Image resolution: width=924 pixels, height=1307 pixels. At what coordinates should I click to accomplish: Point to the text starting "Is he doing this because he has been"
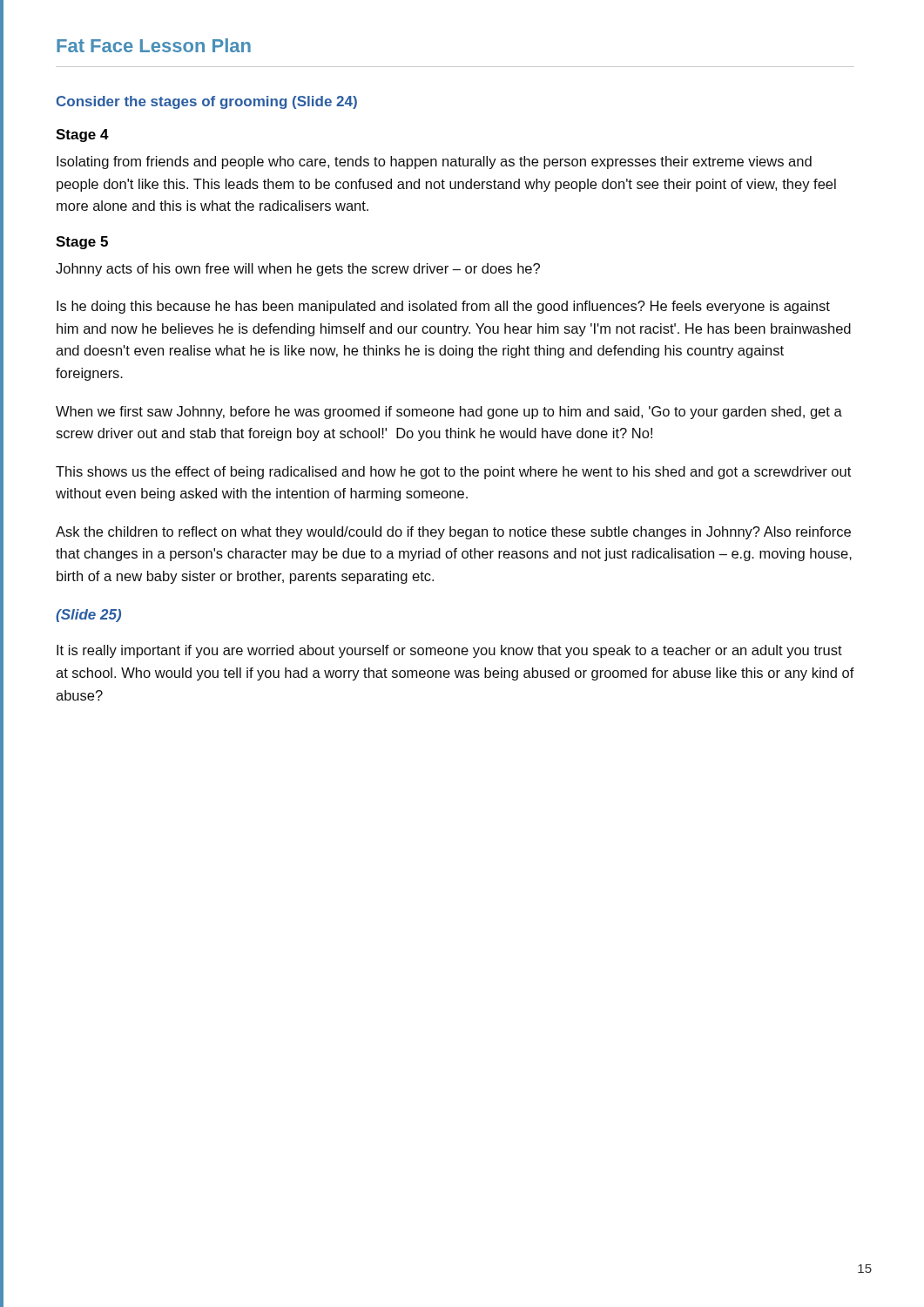453,339
